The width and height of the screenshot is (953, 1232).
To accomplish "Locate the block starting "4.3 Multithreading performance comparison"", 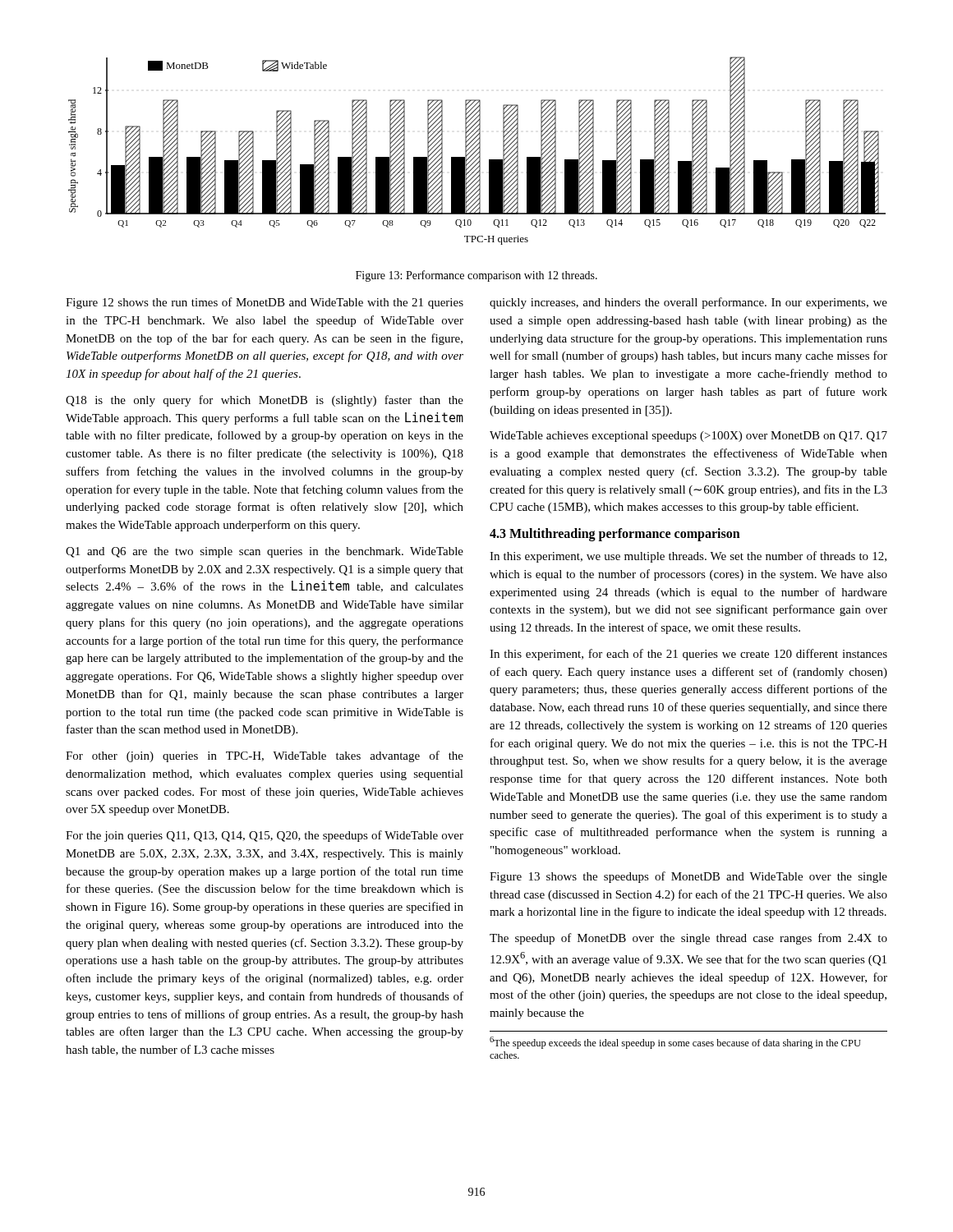I will (615, 533).
